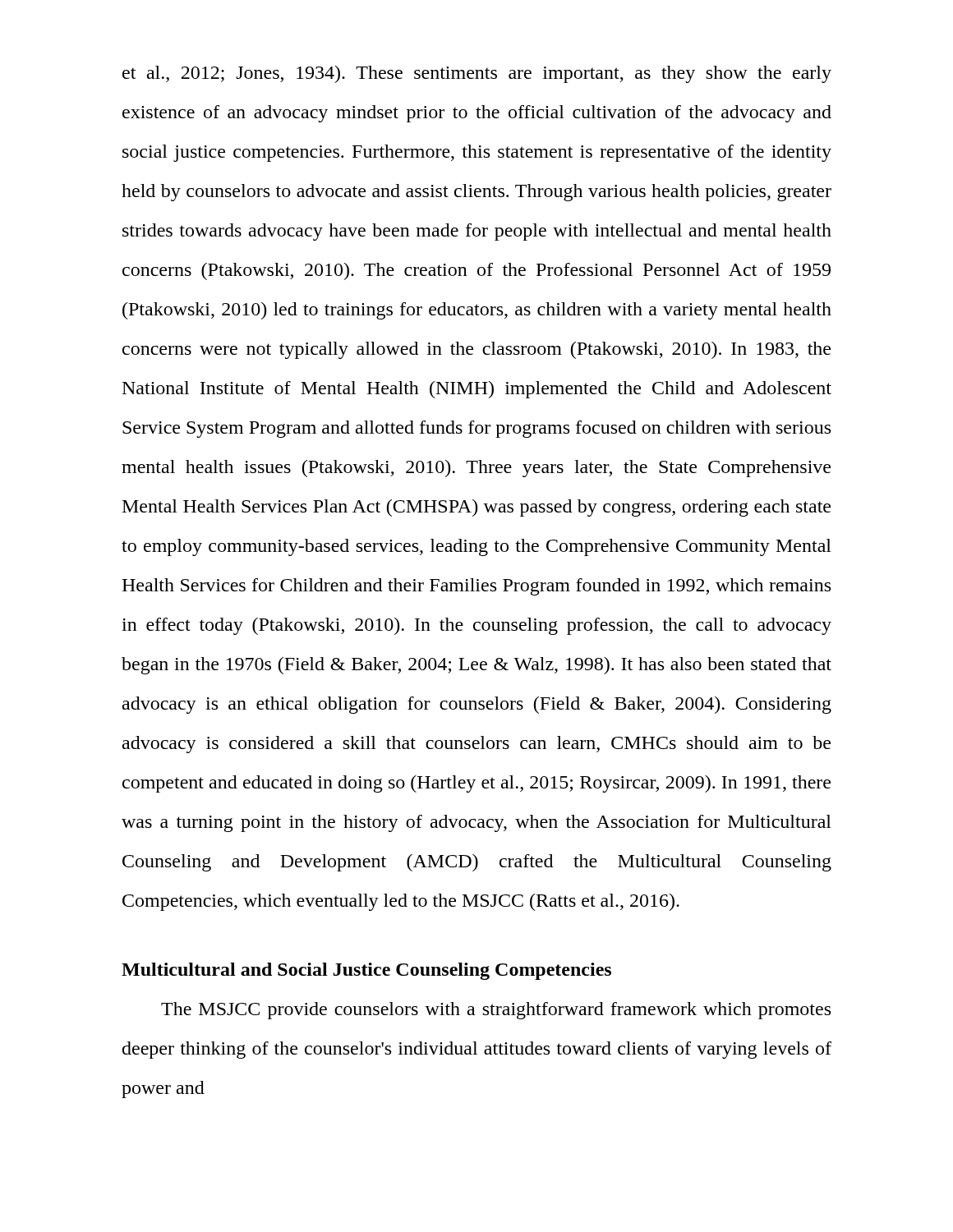Navigate to the region starting "et al., 2012; Jones, 1934). These"

click(x=477, y=74)
